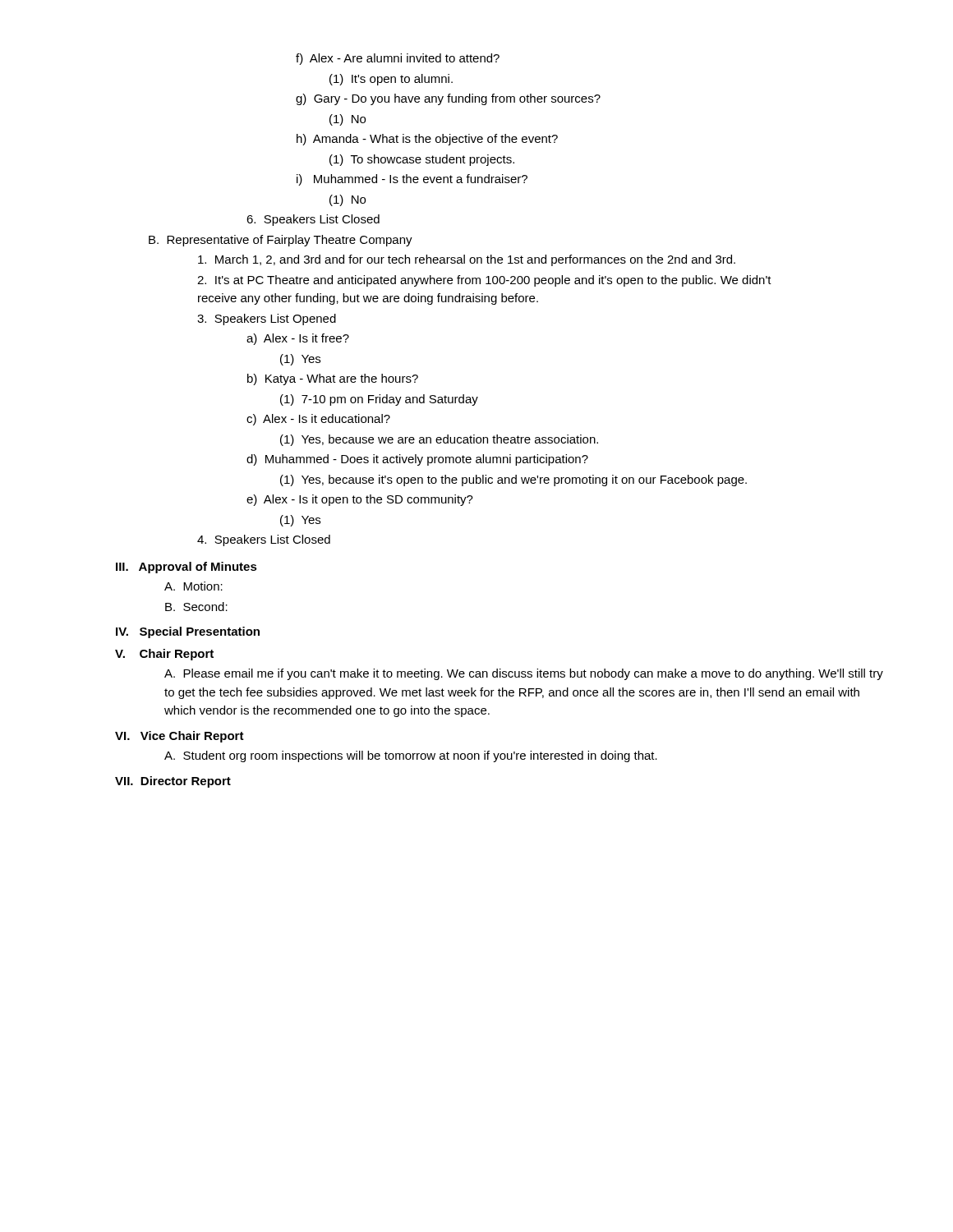Viewport: 953px width, 1232px height.
Task: Click on the list item that says "6. Speakers List Closed"
Action: click(313, 219)
